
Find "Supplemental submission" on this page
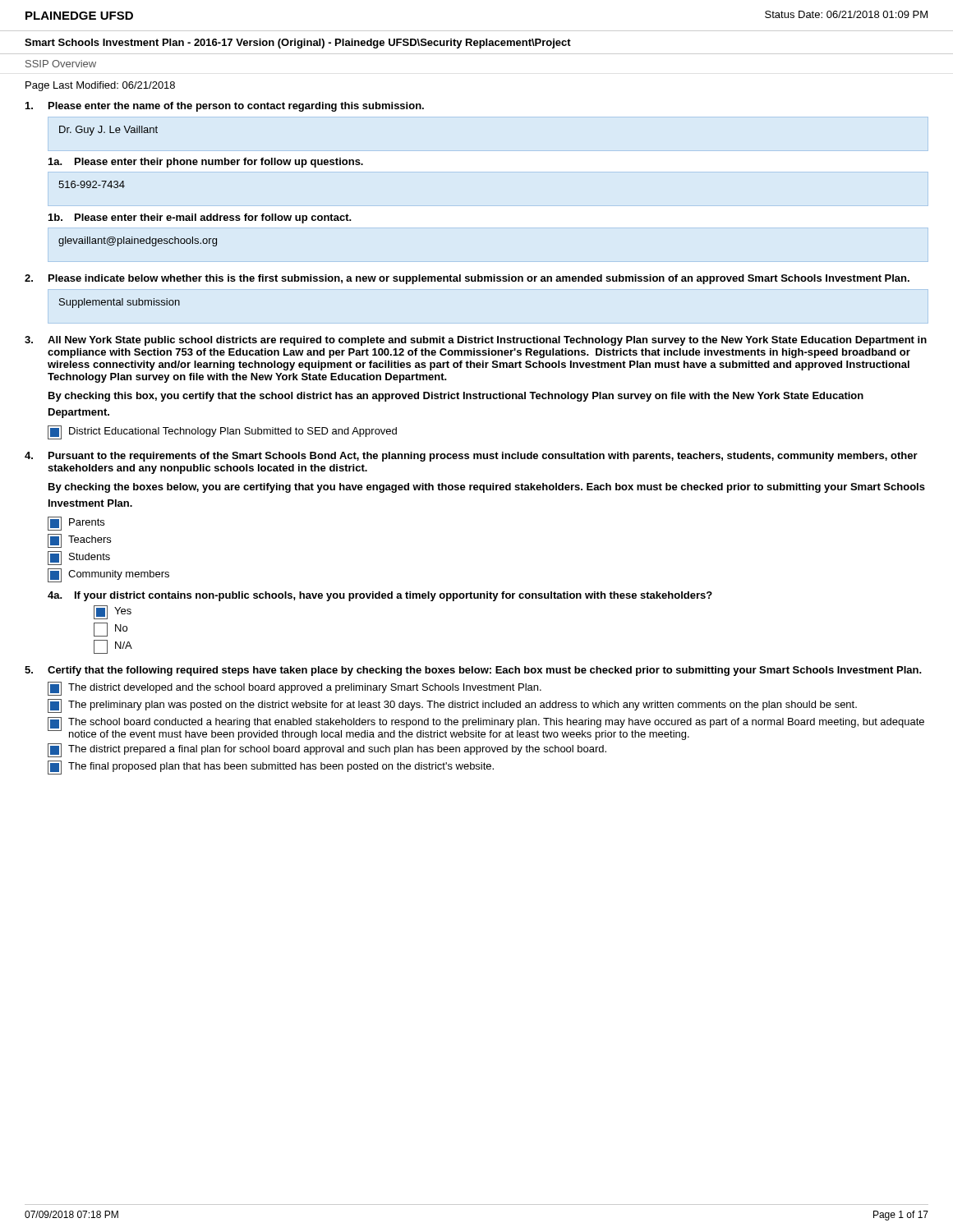[x=119, y=302]
